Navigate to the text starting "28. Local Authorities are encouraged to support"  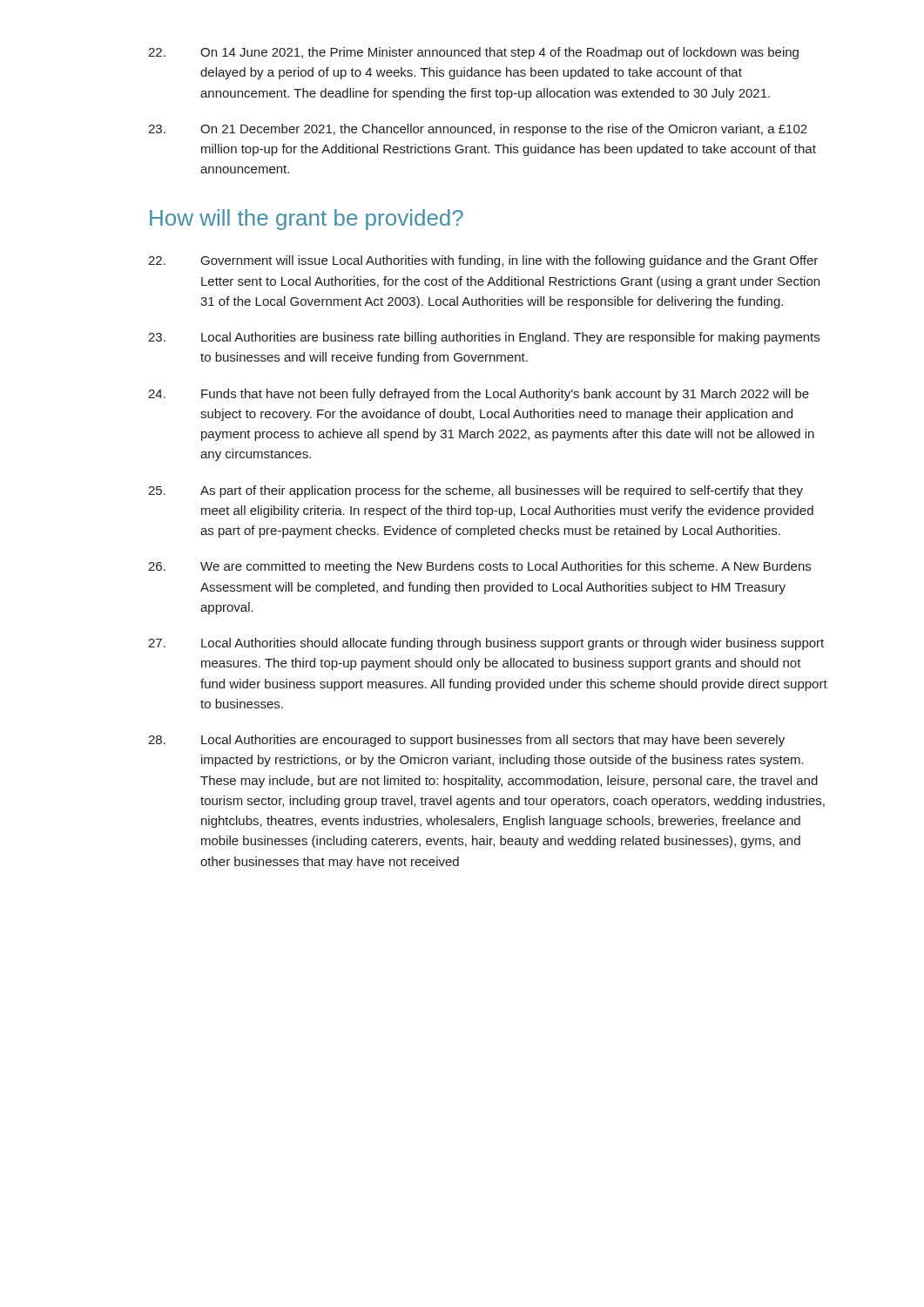click(488, 800)
